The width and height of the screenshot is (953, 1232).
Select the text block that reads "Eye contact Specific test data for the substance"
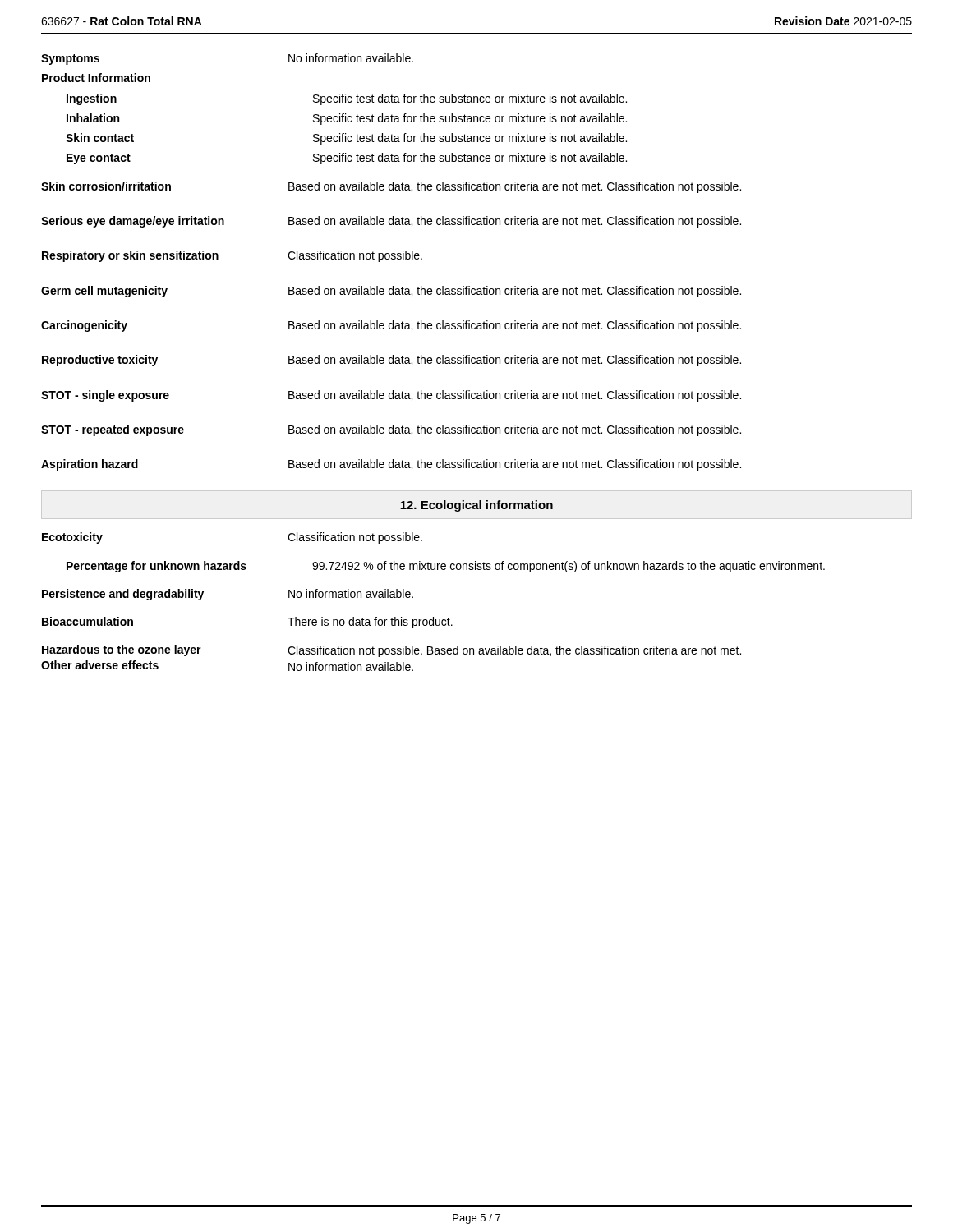476,158
